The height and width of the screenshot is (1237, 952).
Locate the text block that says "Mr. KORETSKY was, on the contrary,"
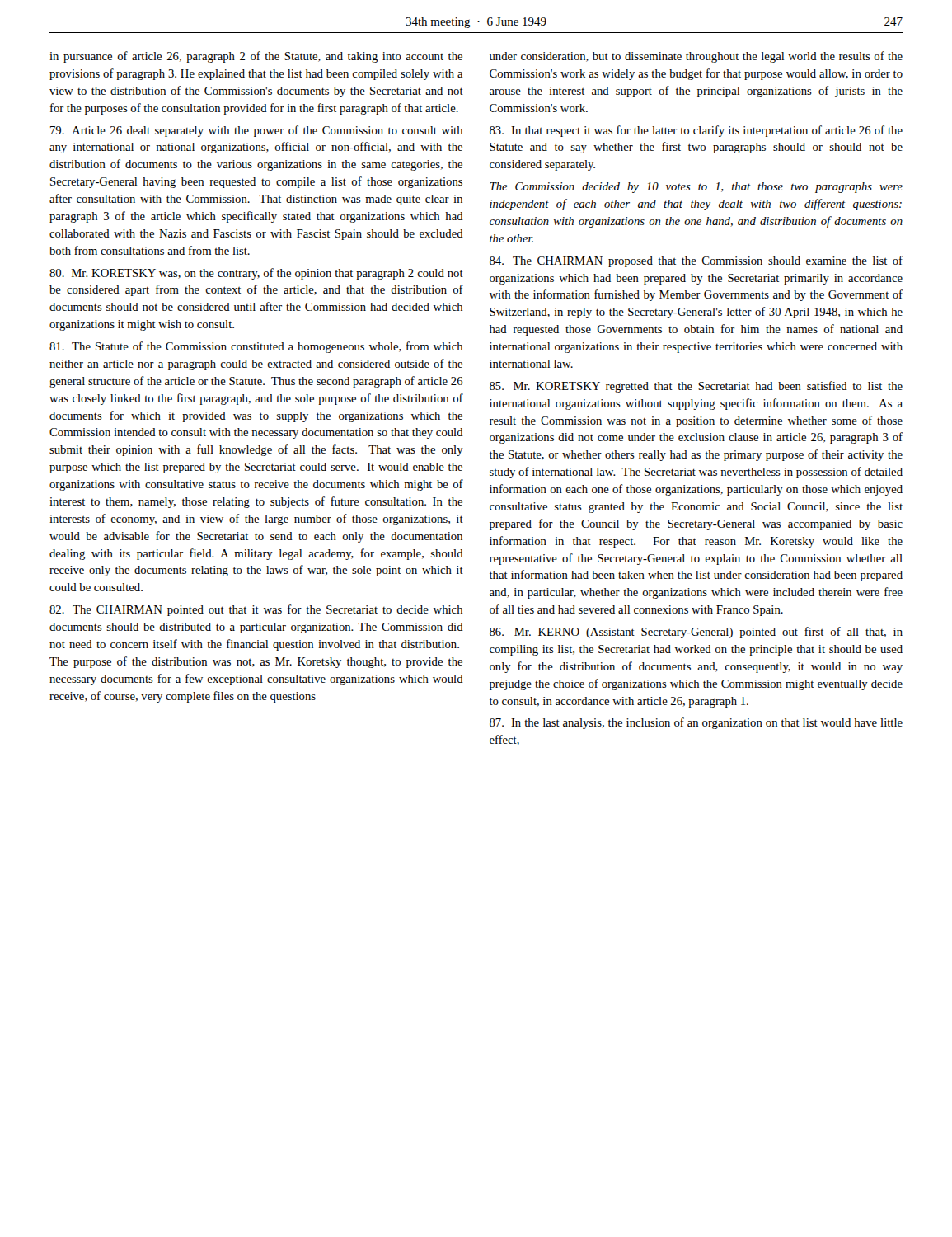[x=256, y=298]
